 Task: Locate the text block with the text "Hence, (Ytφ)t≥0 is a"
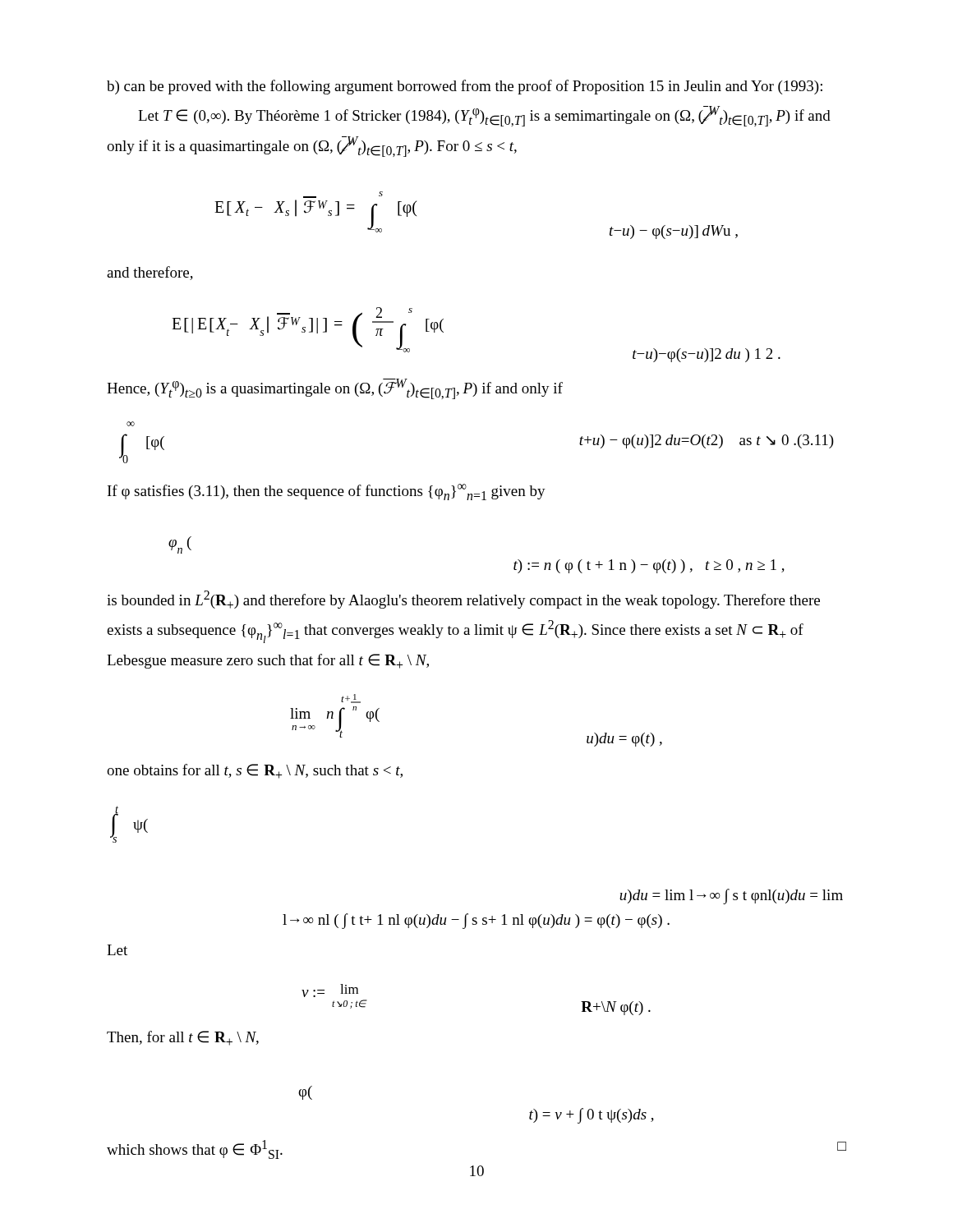click(335, 388)
